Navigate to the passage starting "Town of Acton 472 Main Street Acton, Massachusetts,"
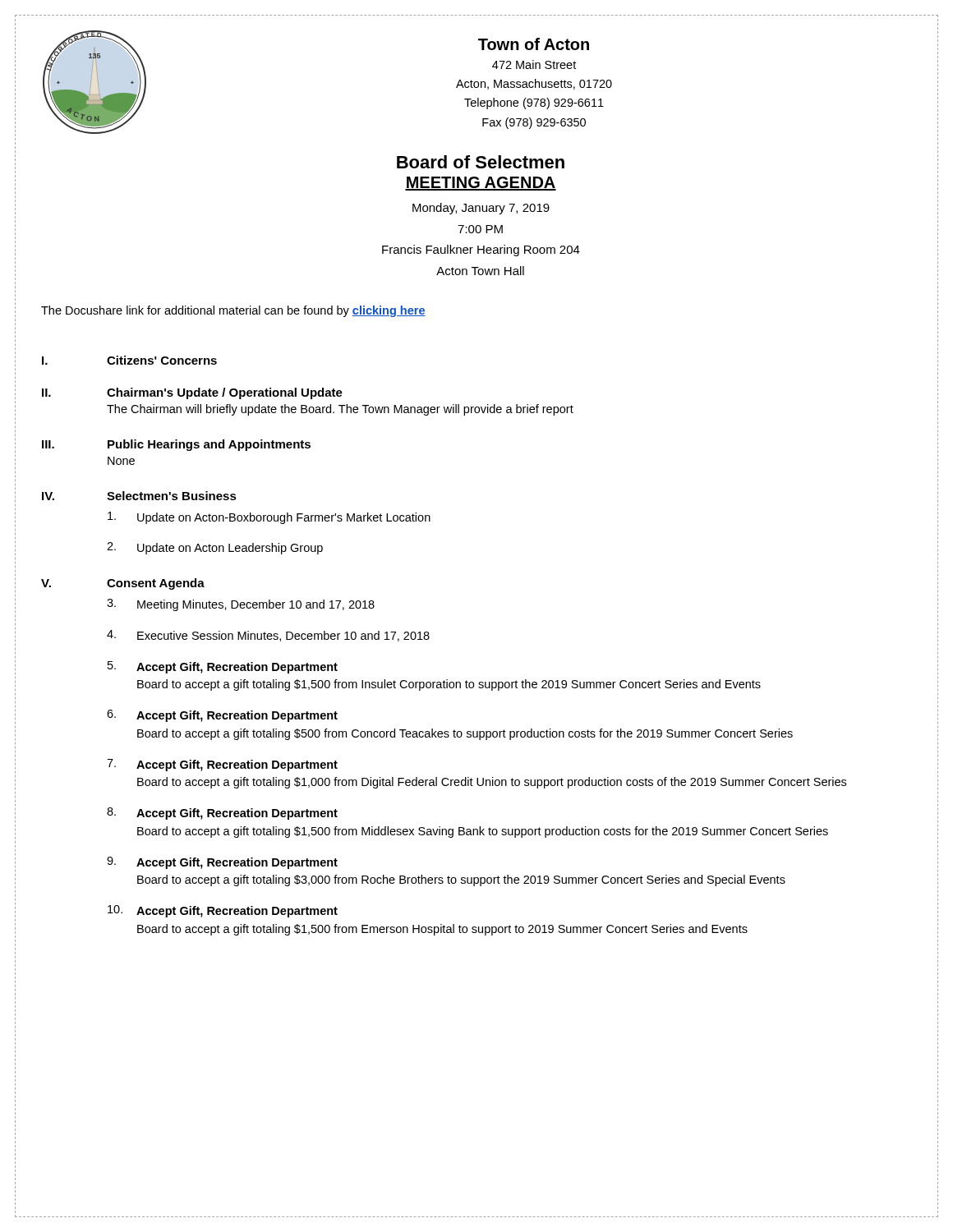Image resolution: width=953 pixels, height=1232 pixels. click(x=534, y=84)
